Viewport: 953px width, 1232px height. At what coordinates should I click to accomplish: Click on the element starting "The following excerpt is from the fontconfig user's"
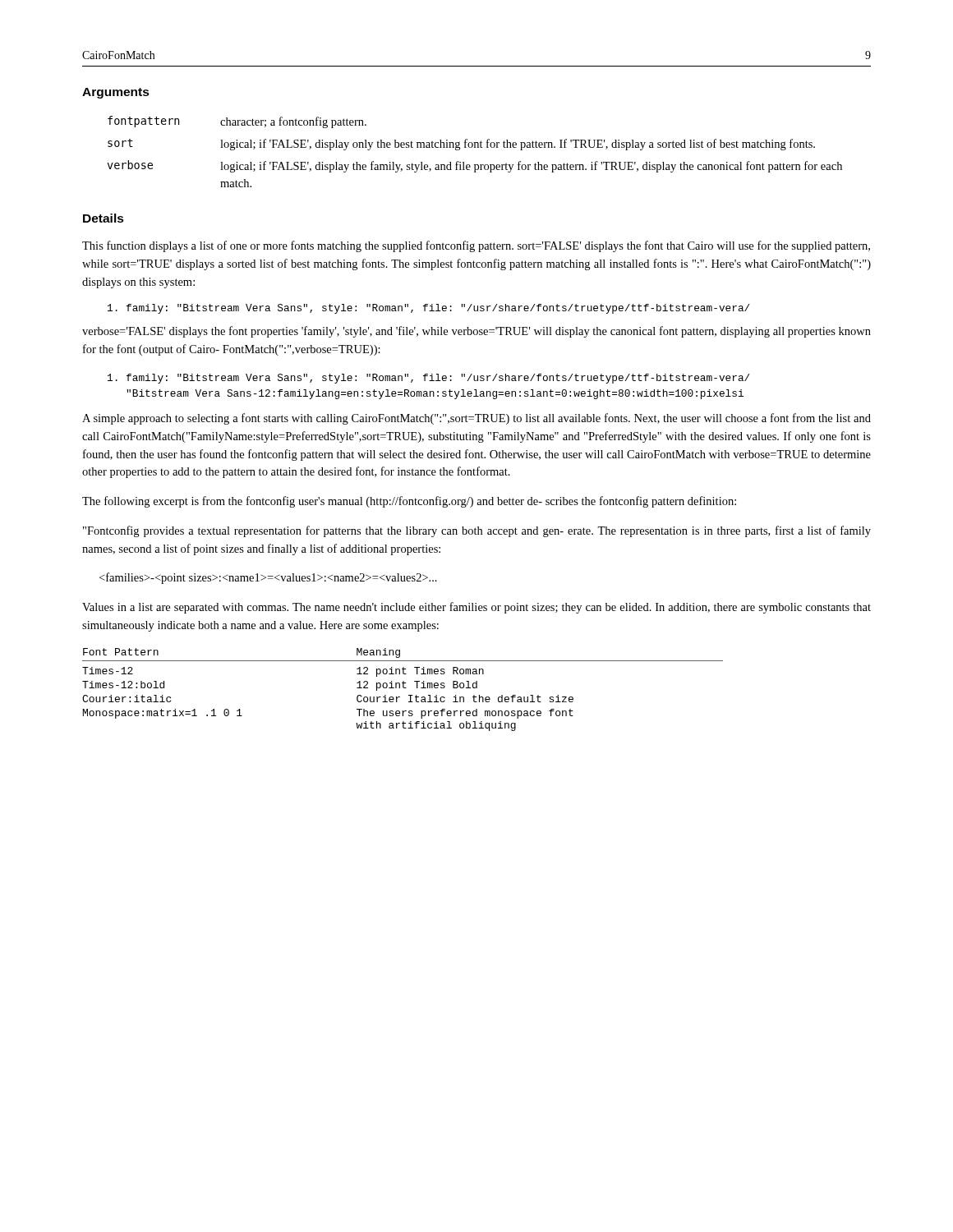point(410,501)
